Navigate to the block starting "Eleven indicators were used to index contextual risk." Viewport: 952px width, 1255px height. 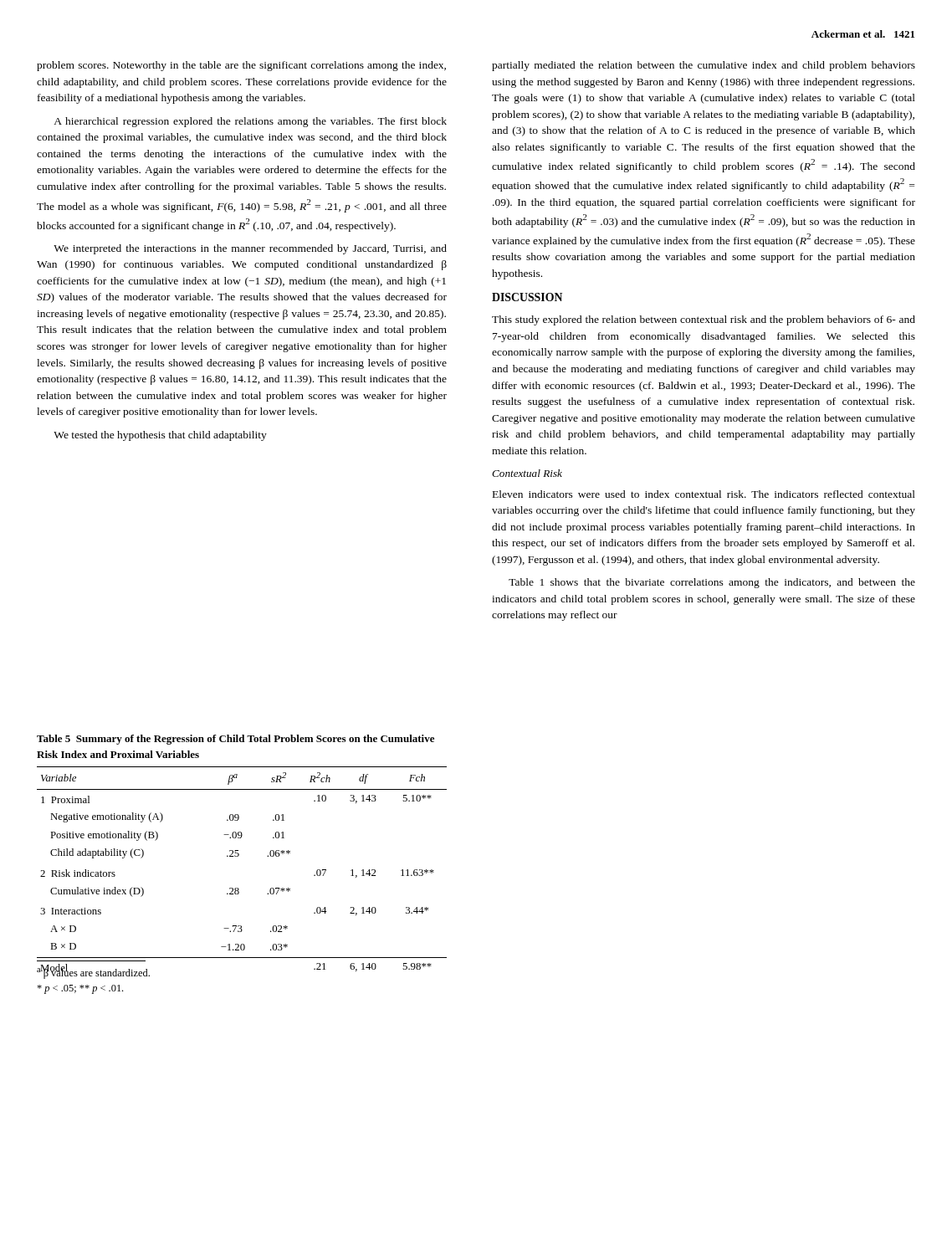[x=704, y=555]
